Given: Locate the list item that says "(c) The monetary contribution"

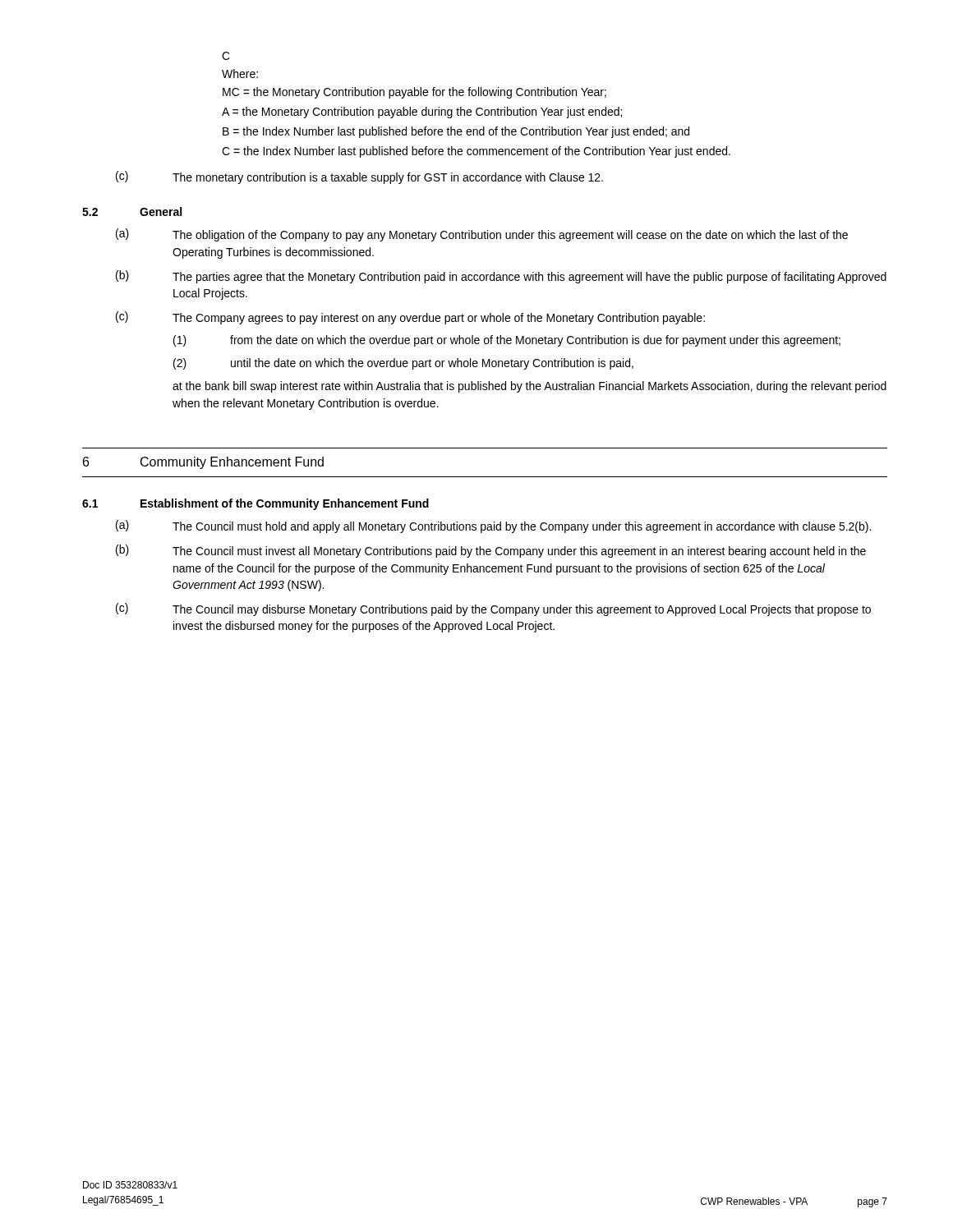Looking at the screenshot, I should point(485,178).
